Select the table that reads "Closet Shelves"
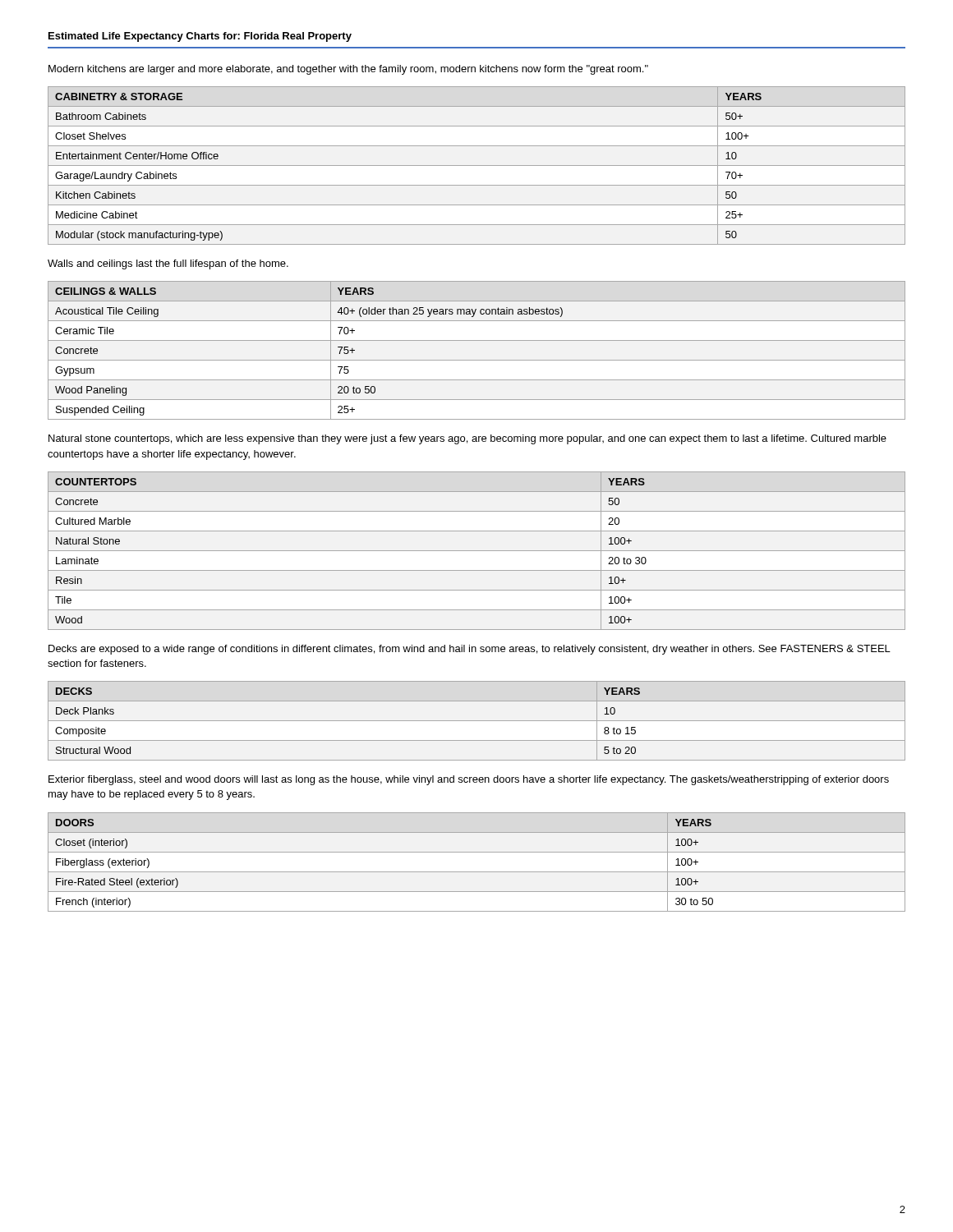 pyautogui.click(x=476, y=166)
